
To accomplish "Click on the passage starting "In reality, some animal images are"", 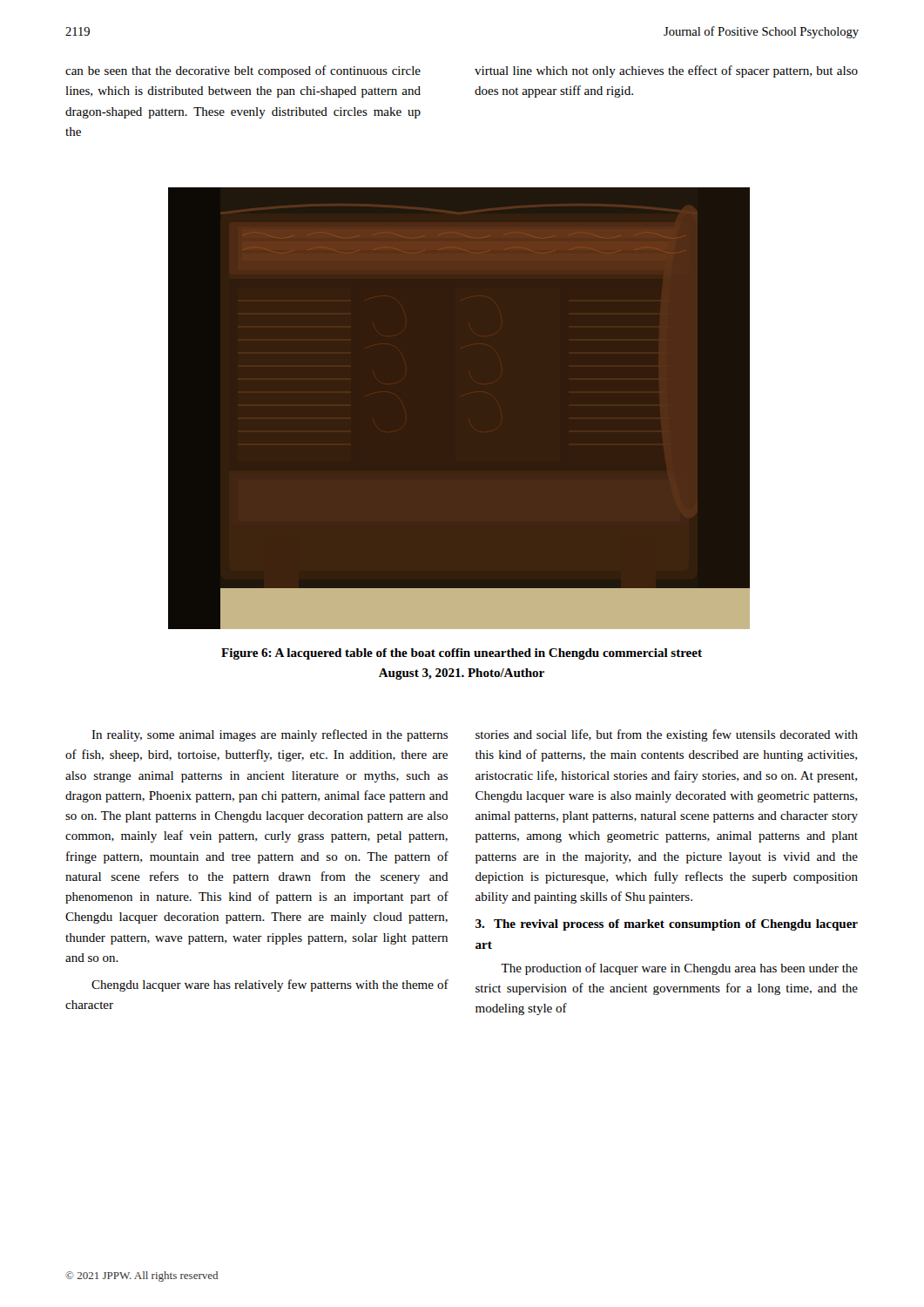I will click(257, 870).
